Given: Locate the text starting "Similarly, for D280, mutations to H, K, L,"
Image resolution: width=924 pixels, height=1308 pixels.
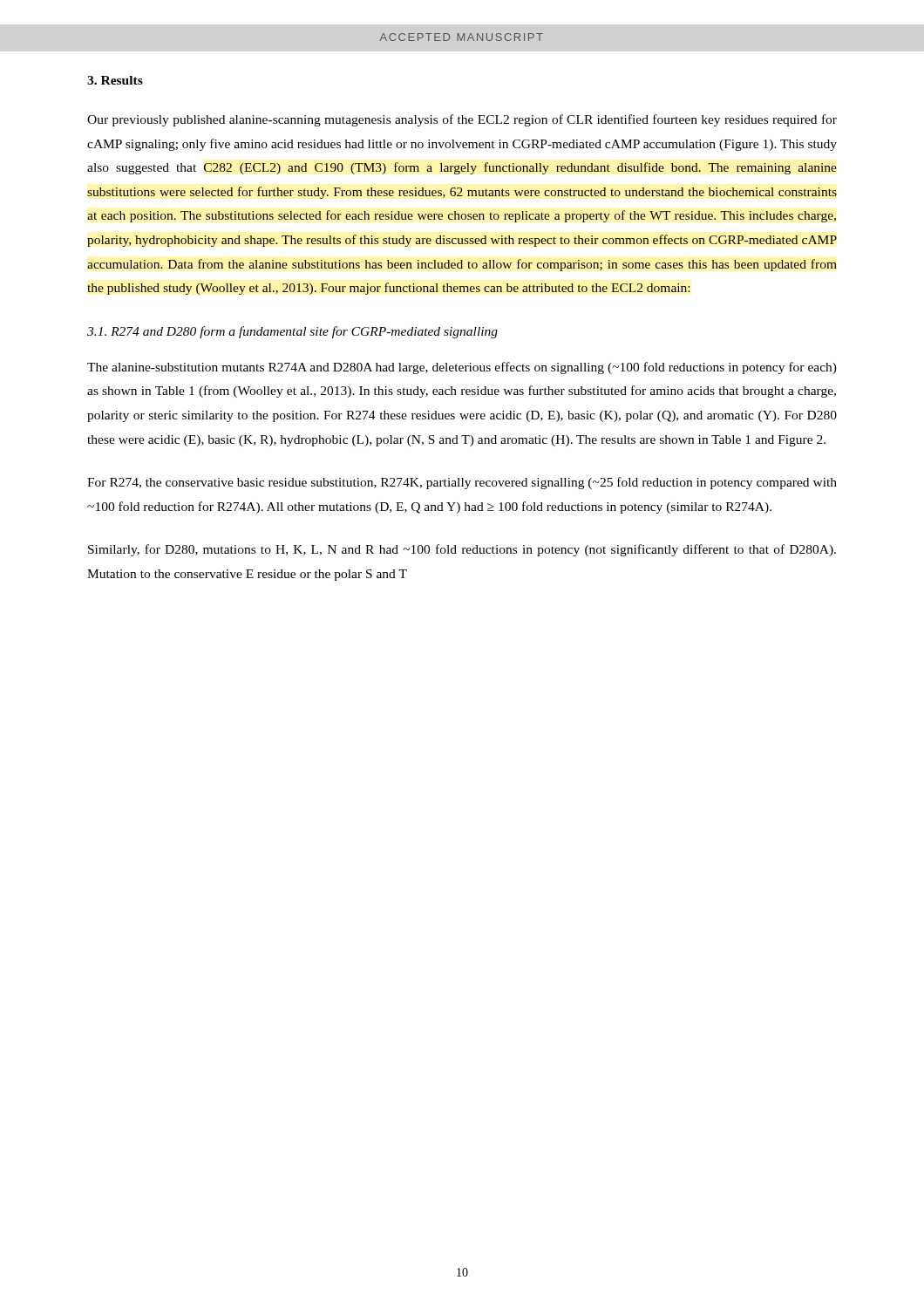Looking at the screenshot, I should 462,561.
